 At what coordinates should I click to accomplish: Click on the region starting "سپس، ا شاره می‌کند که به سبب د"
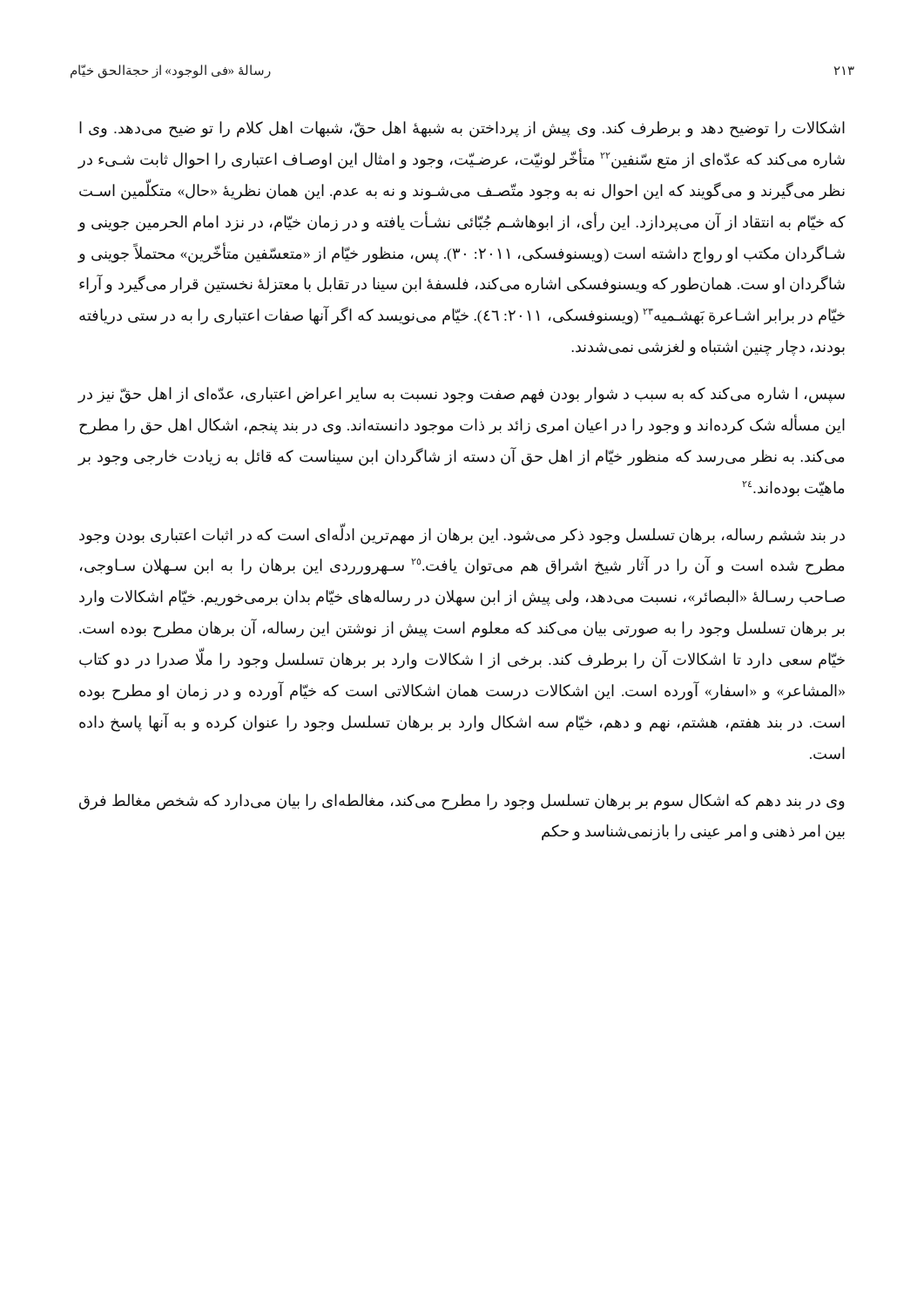pyautogui.click(x=462, y=441)
